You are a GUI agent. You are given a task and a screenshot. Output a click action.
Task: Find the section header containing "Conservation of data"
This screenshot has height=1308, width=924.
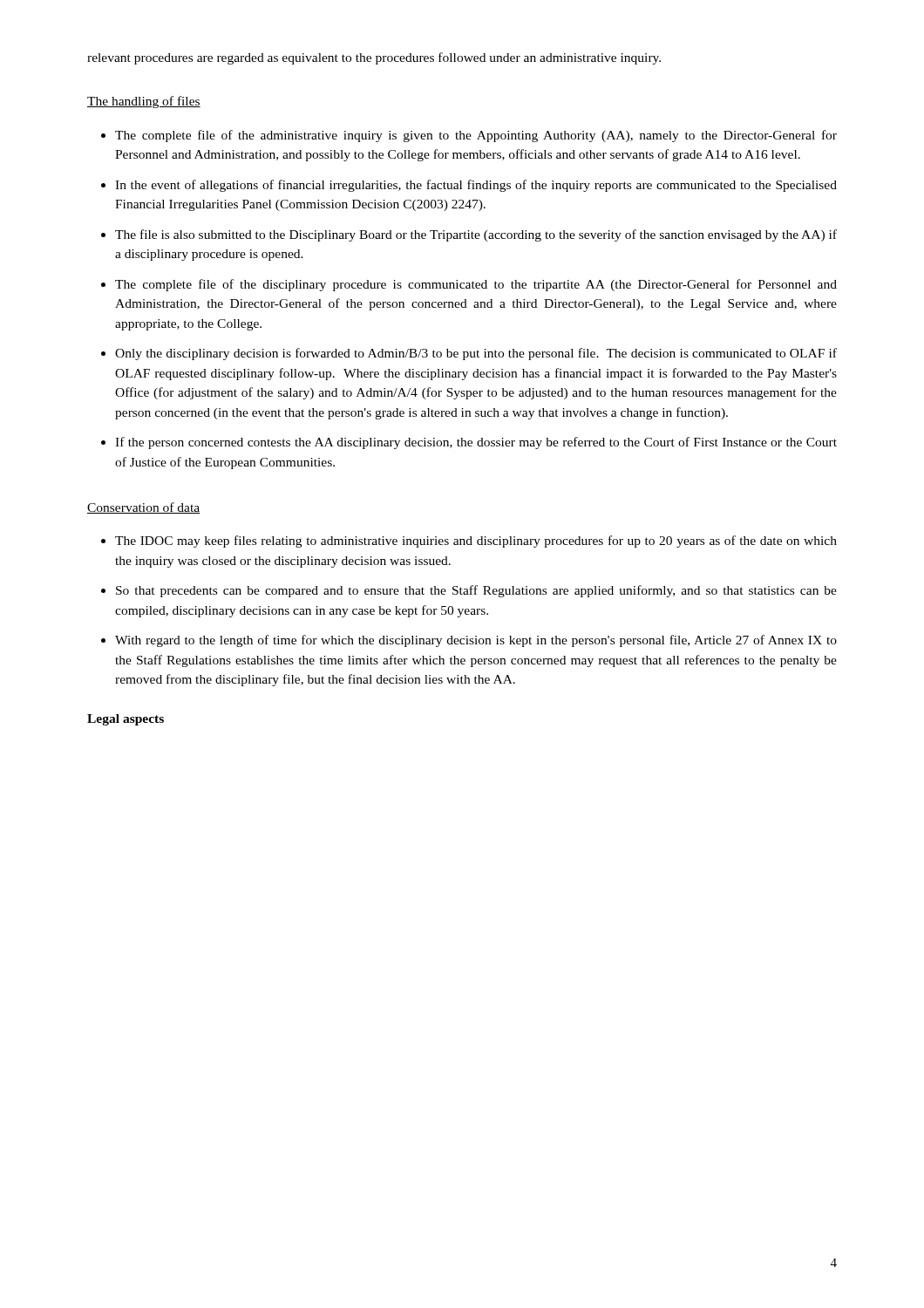143,508
